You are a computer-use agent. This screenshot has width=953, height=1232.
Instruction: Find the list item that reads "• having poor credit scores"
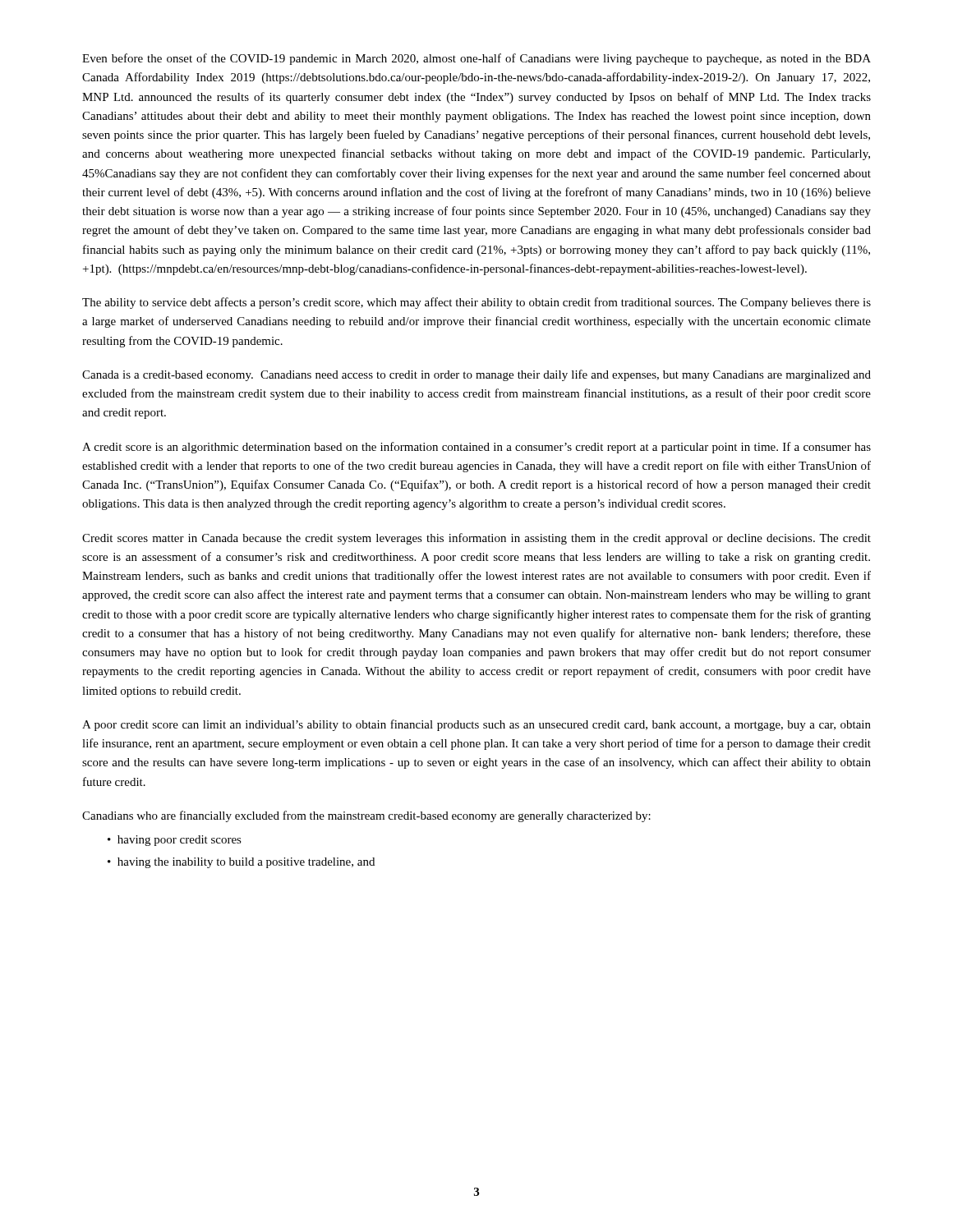(174, 839)
